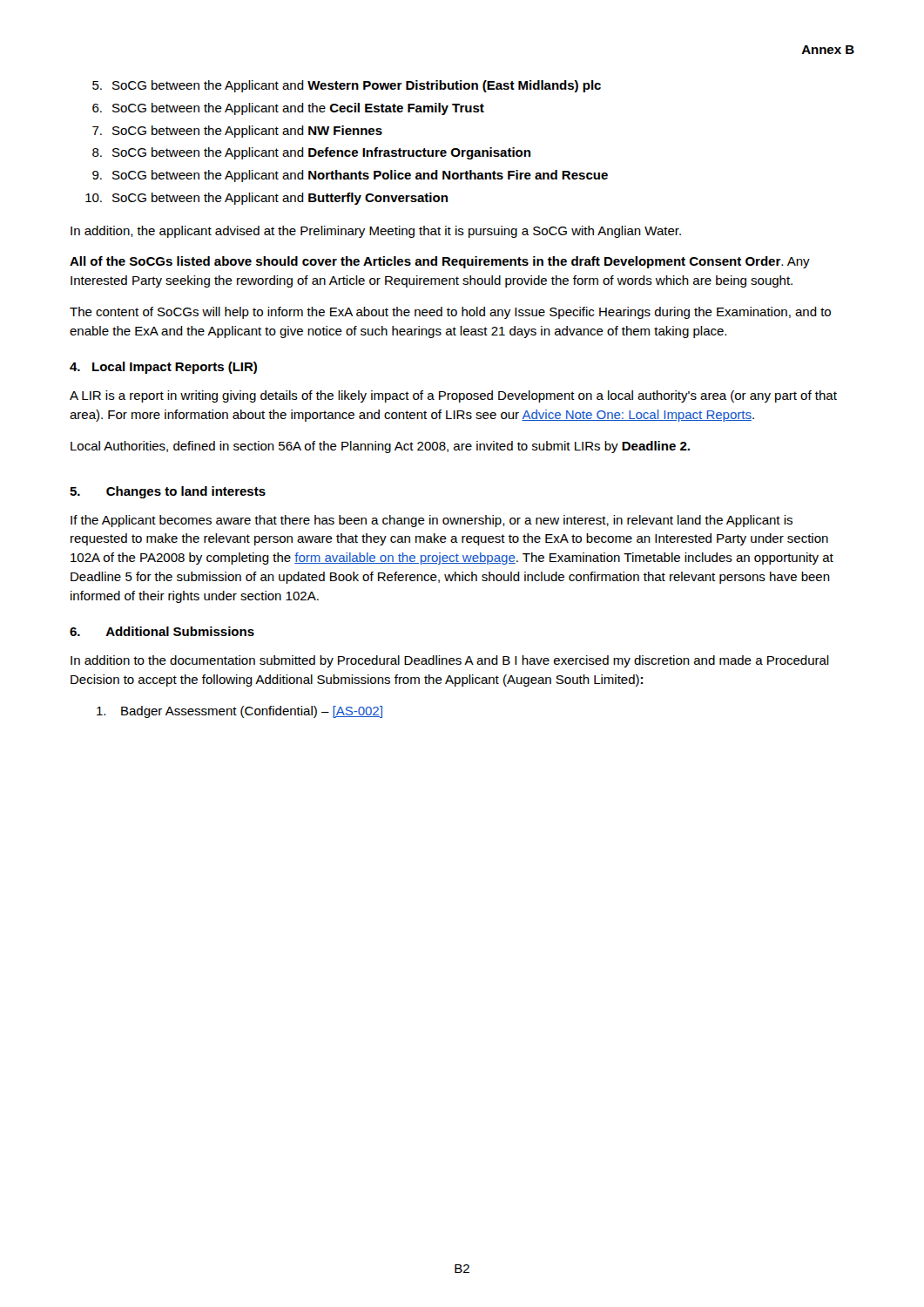Find the block starting "The content of SoCGs"
This screenshot has width=924, height=1307.
[451, 321]
